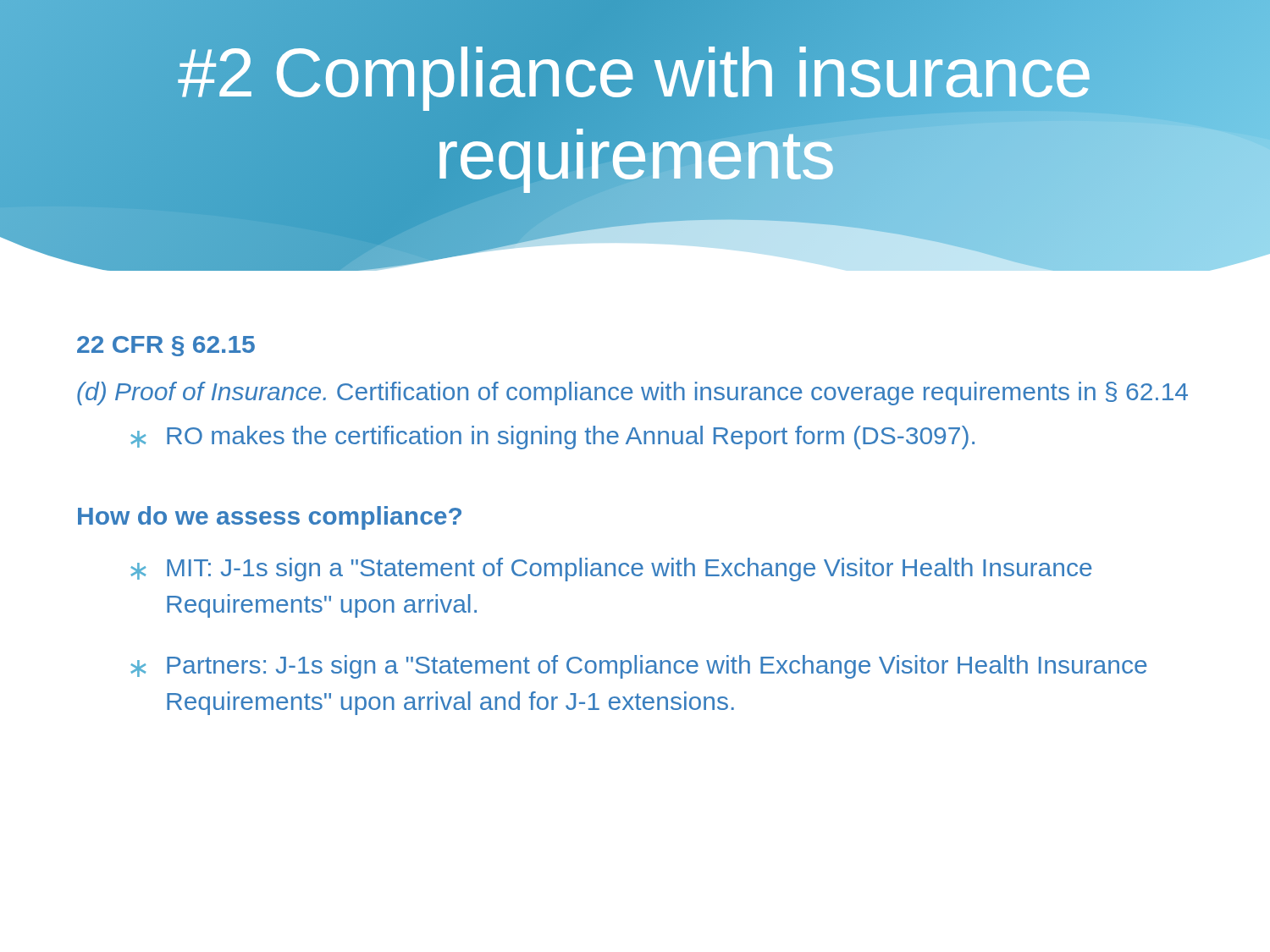
Task: Point to the text block starting "#2 Compliance with"
Action: pyautogui.click(x=635, y=114)
